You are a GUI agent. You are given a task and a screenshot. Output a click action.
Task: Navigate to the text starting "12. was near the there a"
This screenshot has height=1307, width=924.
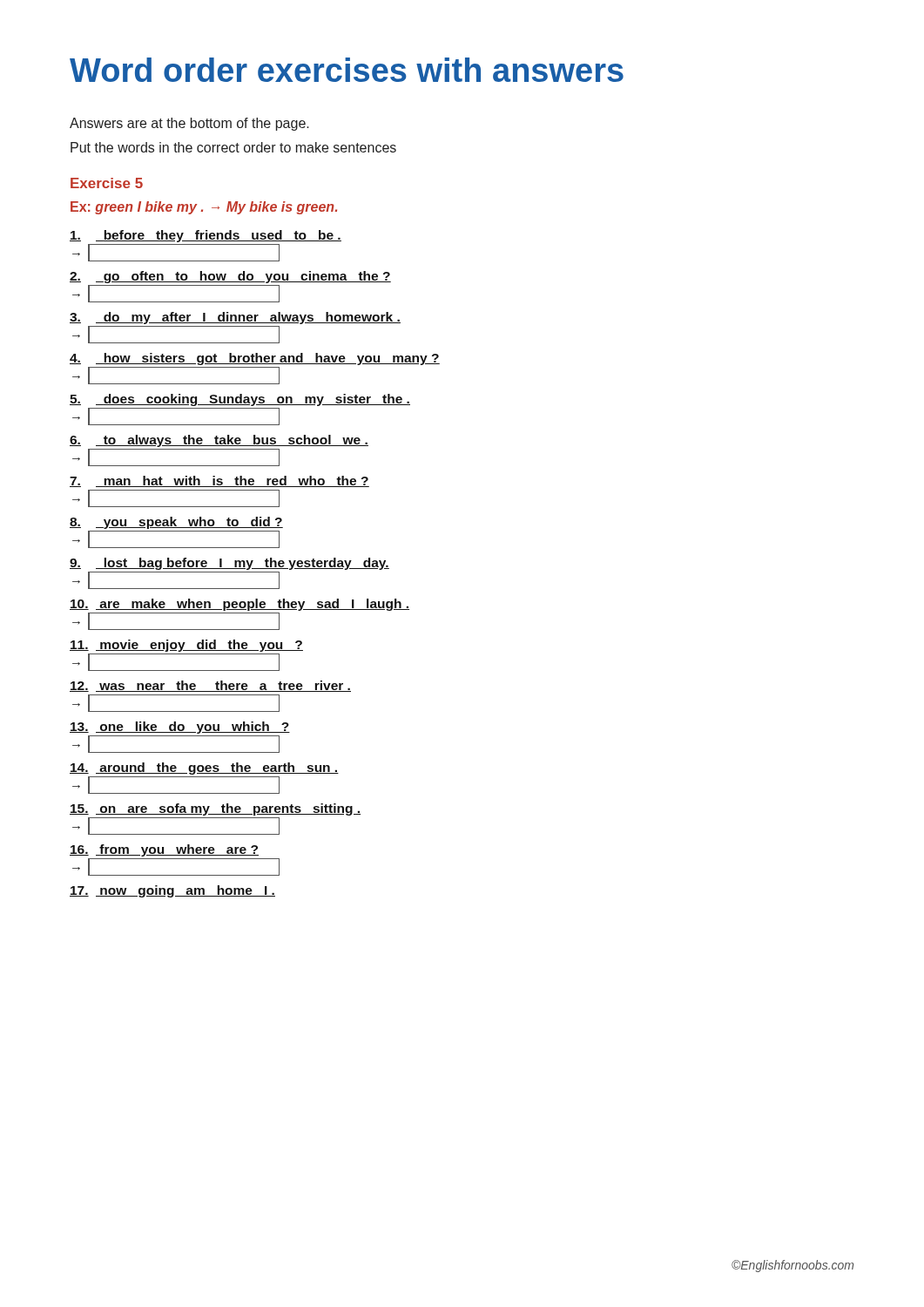[x=210, y=696]
